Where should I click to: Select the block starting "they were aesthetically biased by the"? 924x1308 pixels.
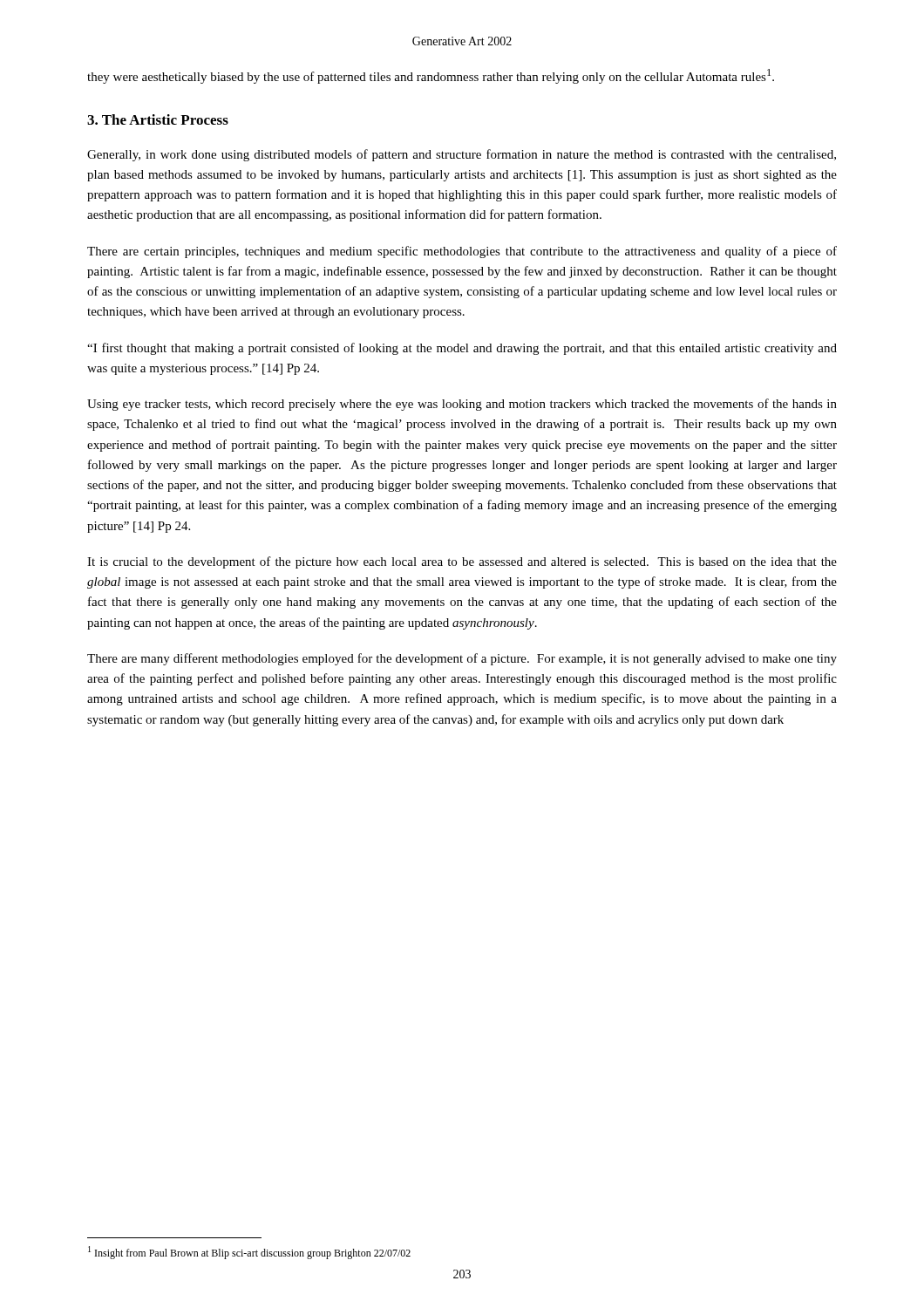tap(431, 75)
